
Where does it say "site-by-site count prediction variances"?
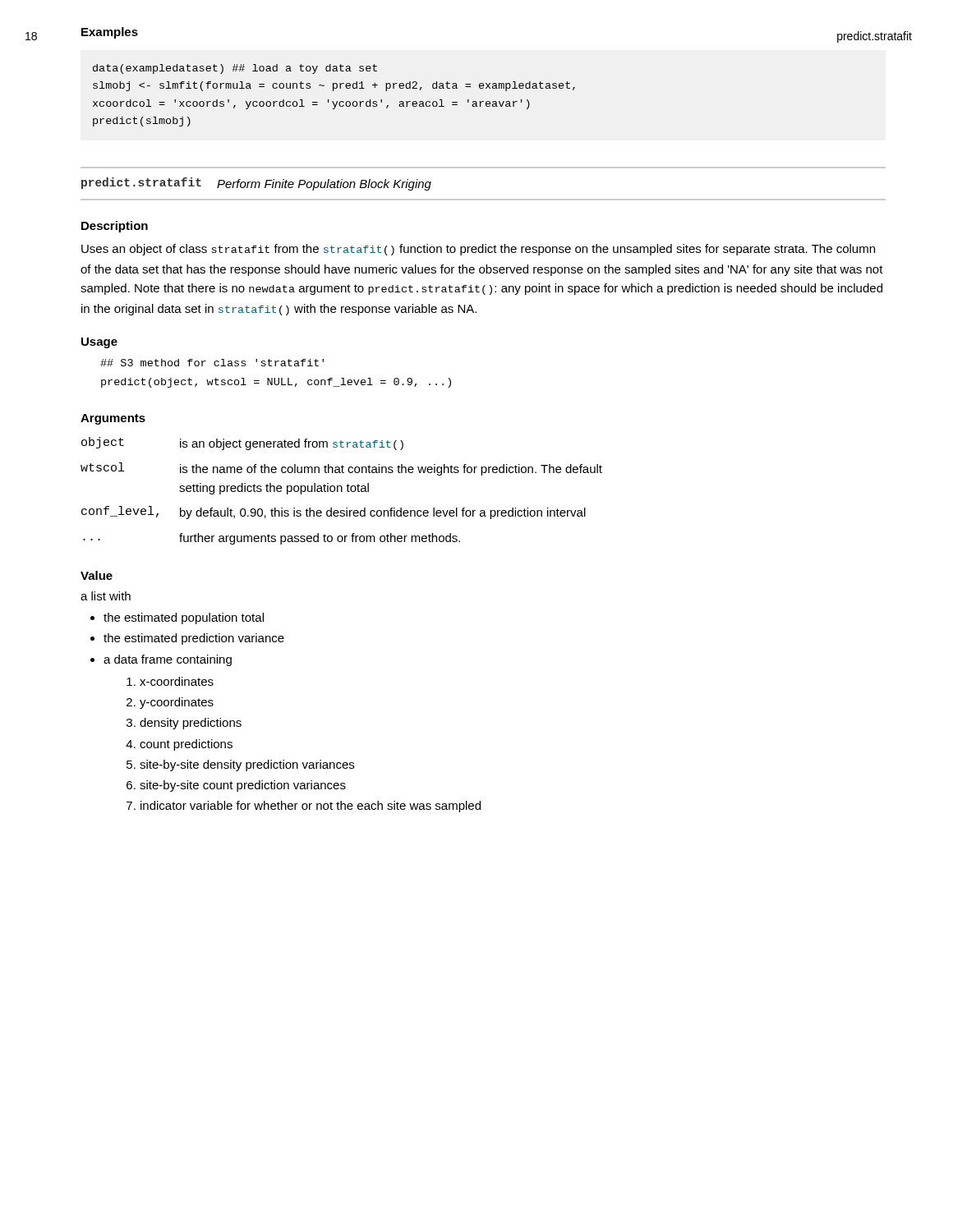[243, 785]
